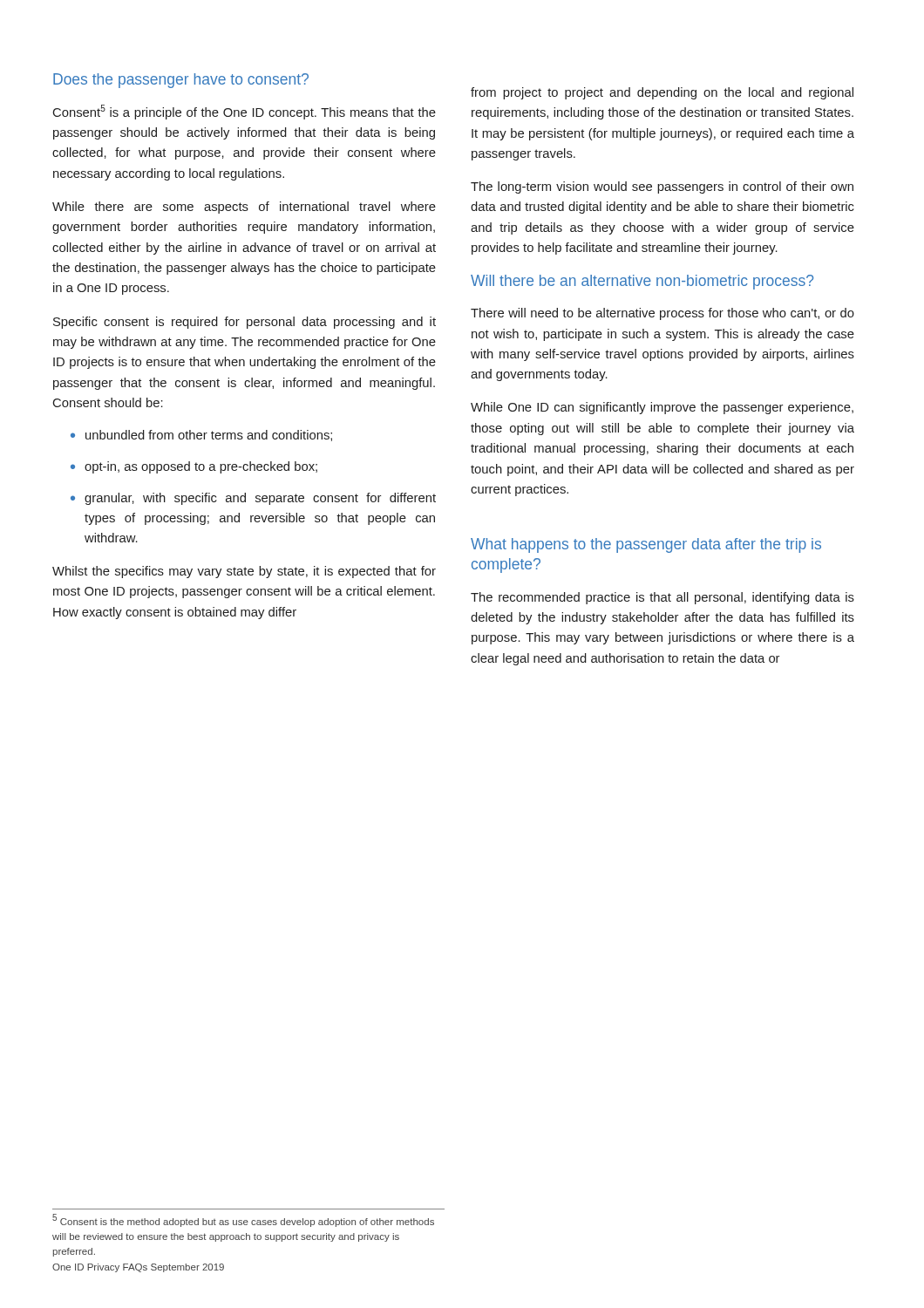This screenshot has width=924, height=1308.
Task: Select the passage starting "What happens to the passenger data after"
Action: 662,555
